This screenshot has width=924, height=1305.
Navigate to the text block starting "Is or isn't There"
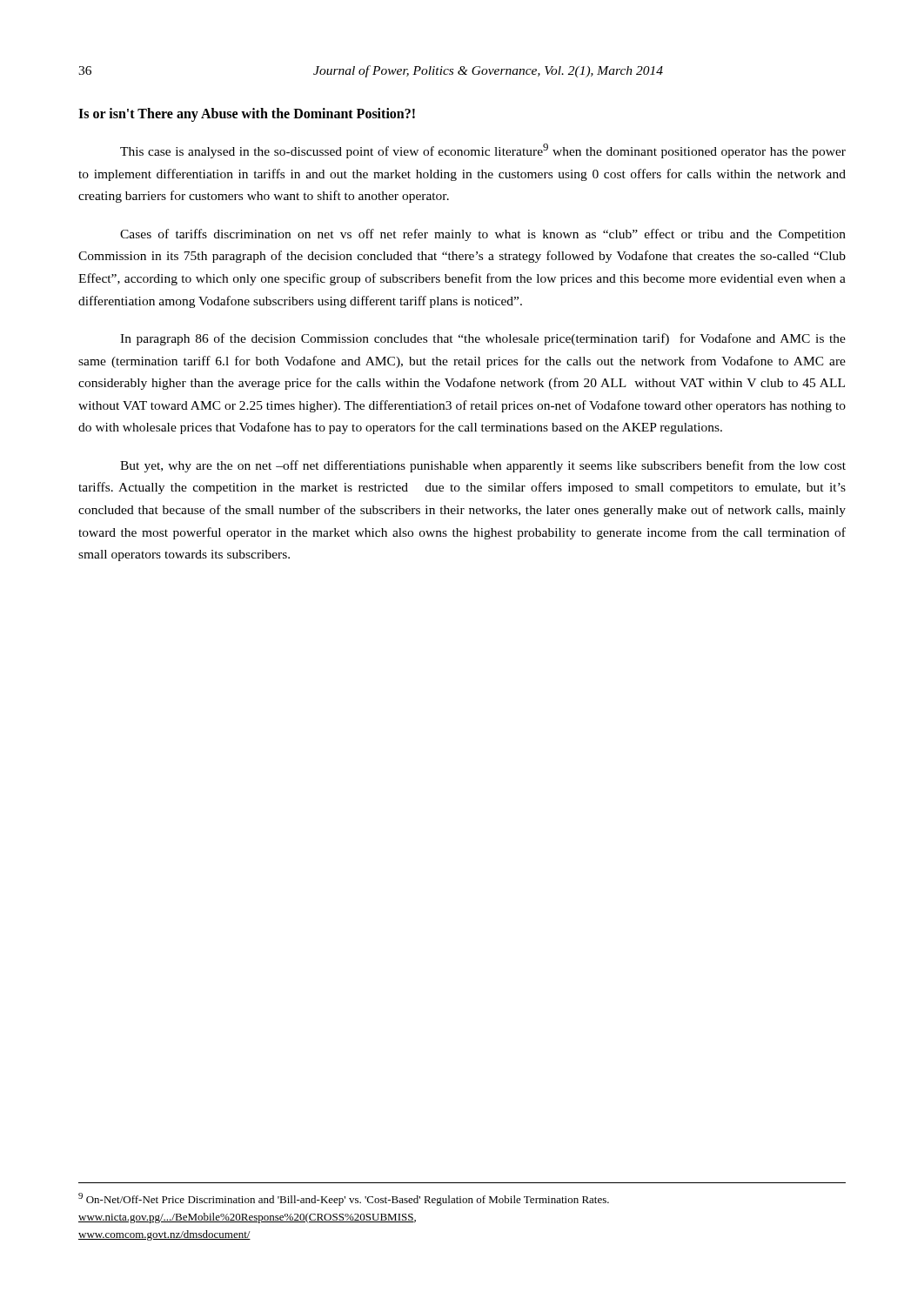(x=247, y=114)
